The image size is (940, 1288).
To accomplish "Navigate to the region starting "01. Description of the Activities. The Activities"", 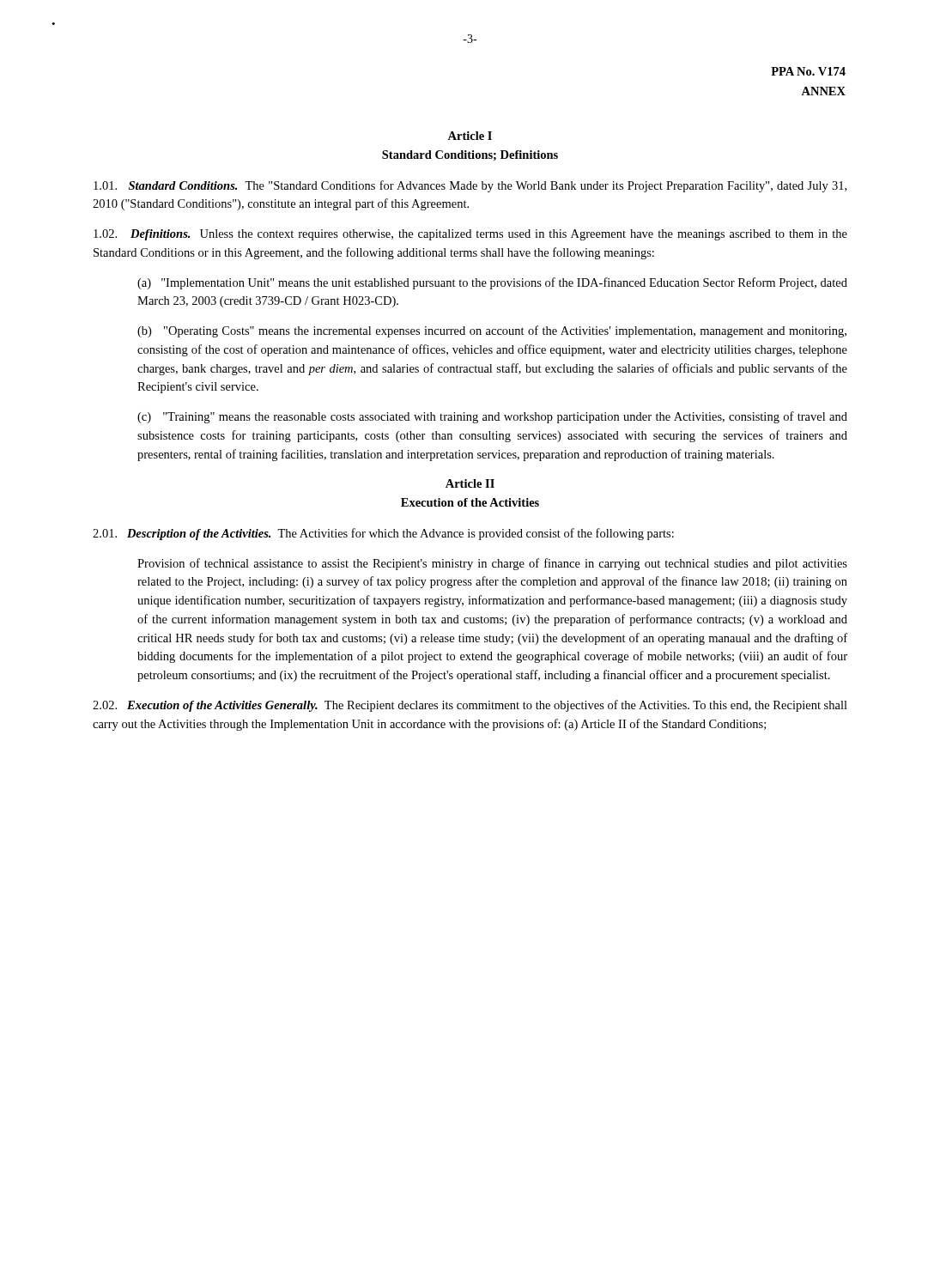I will click(384, 533).
